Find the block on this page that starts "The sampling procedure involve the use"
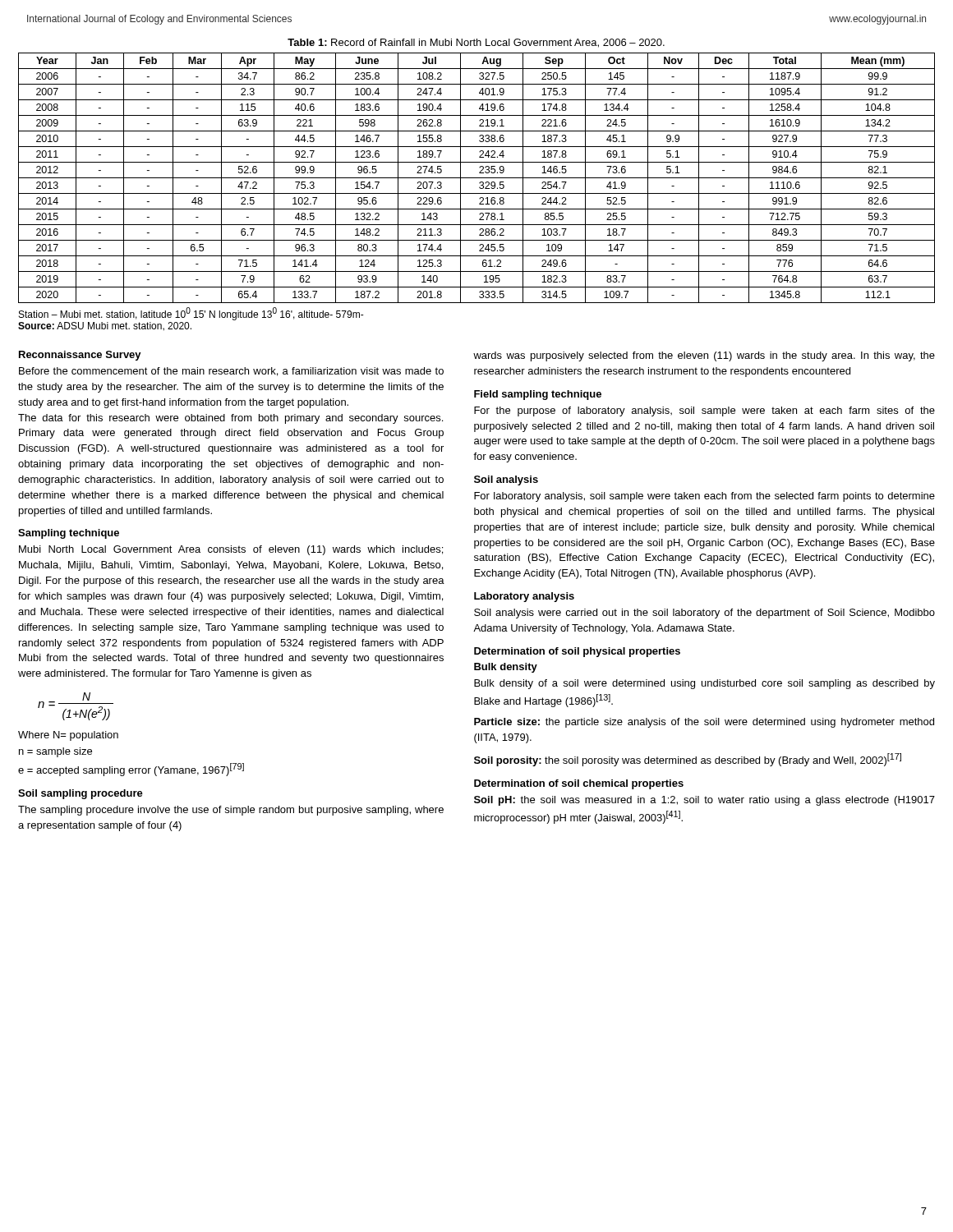The height and width of the screenshot is (1232, 953). click(231, 818)
